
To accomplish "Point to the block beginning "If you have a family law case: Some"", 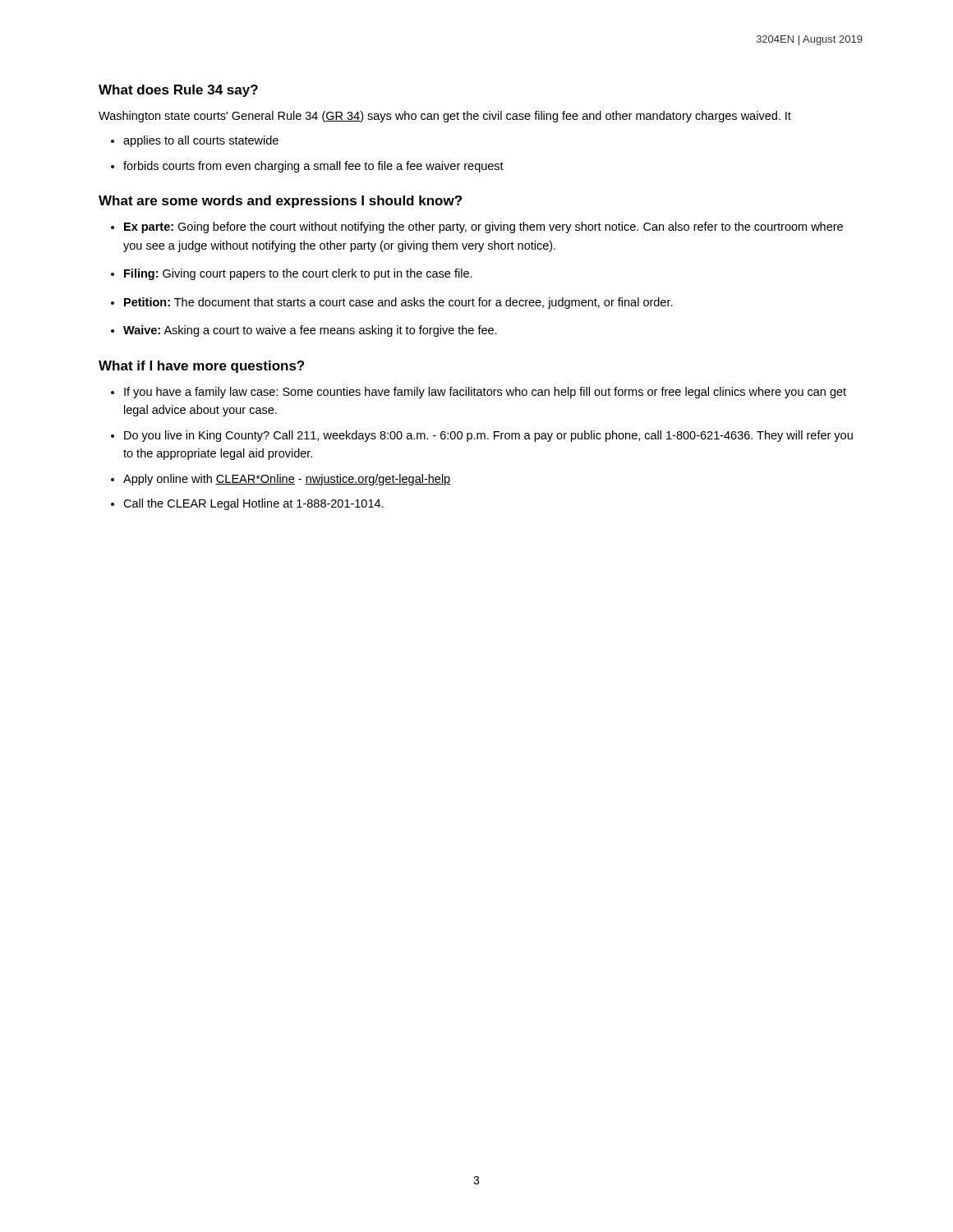I will tap(485, 401).
